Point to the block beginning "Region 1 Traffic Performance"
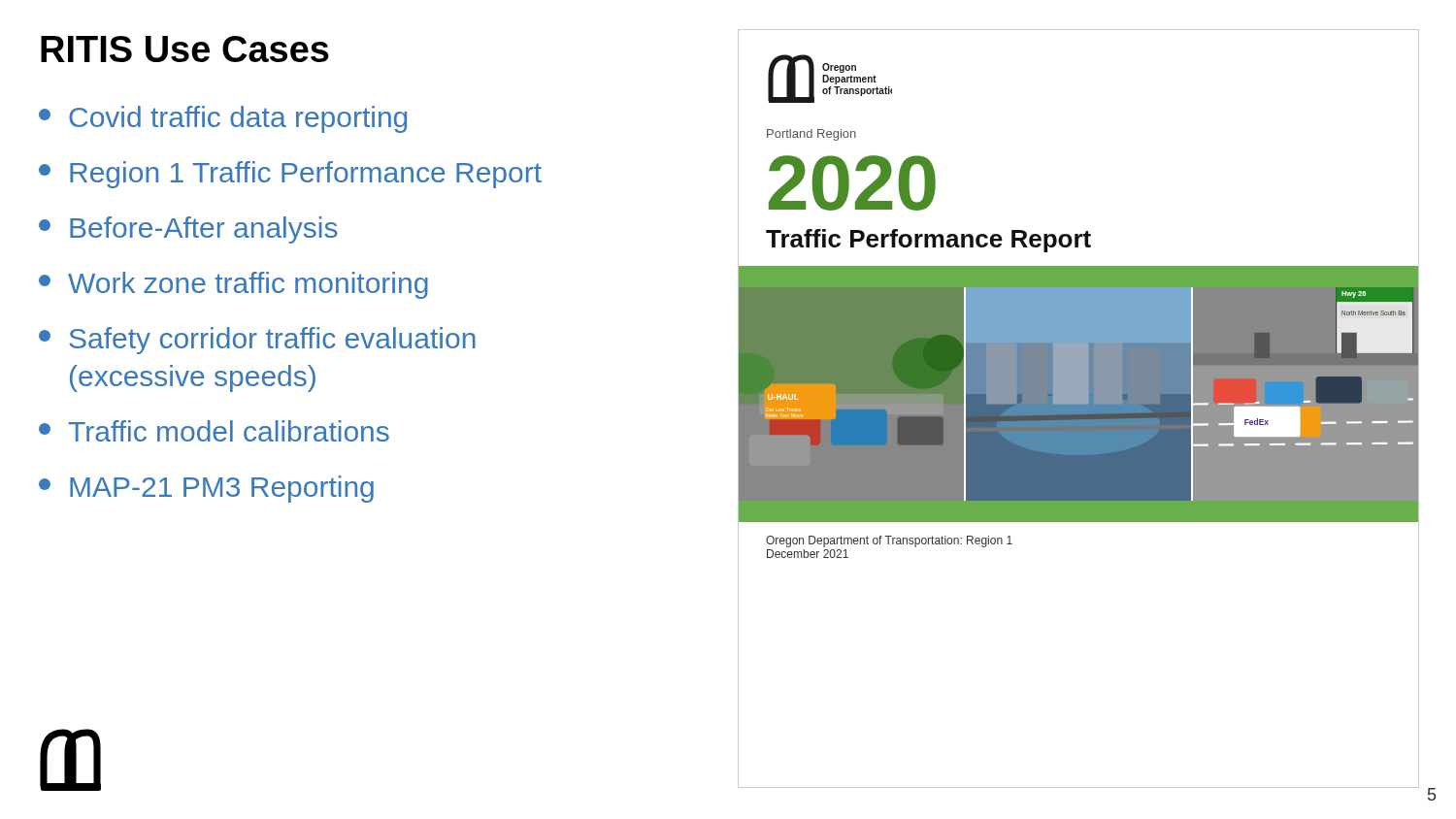The height and width of the screenshot is (819, 1456). tap(290, 172)
